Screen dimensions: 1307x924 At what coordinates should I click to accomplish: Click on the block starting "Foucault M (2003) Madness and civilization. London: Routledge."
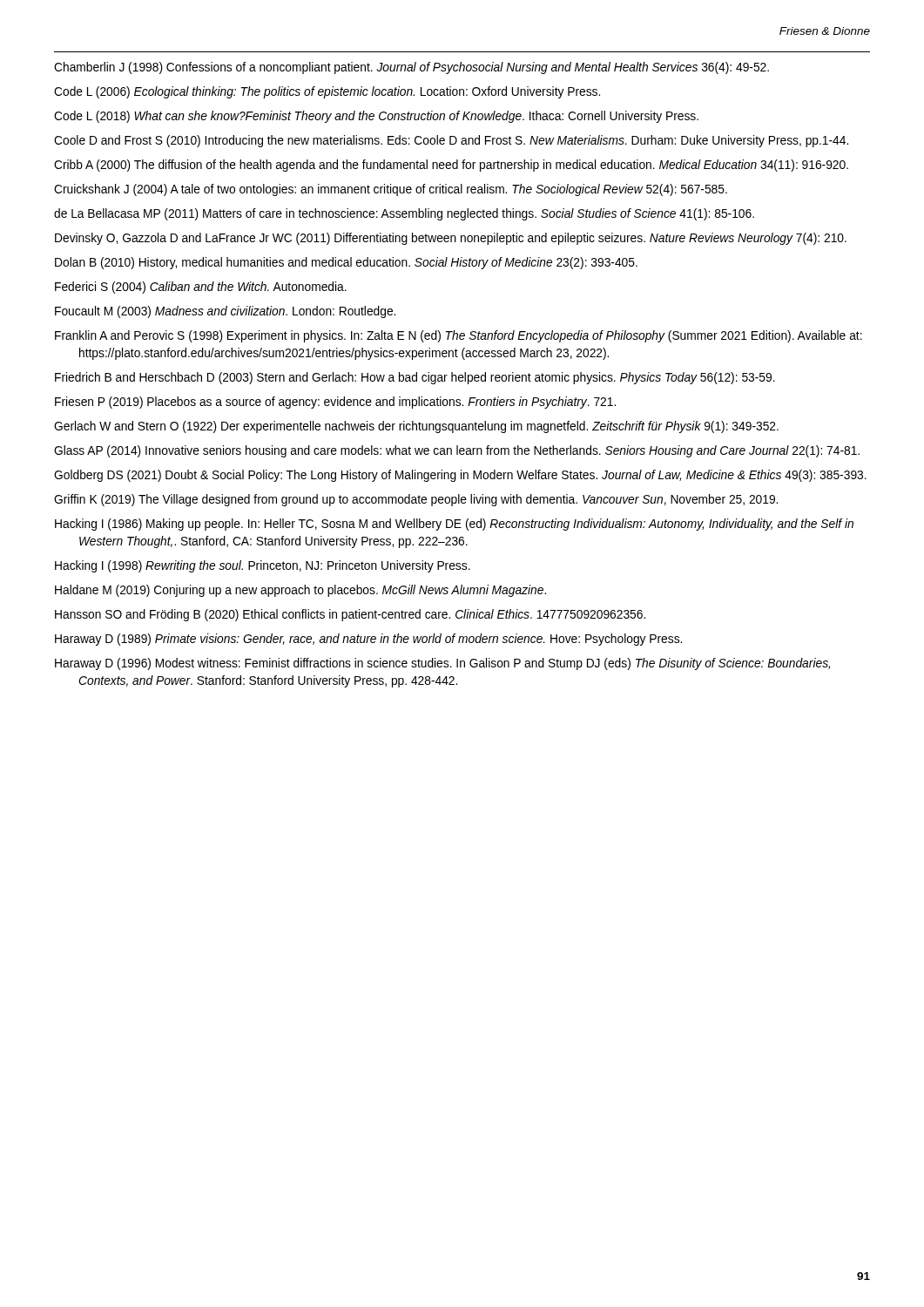225,311
